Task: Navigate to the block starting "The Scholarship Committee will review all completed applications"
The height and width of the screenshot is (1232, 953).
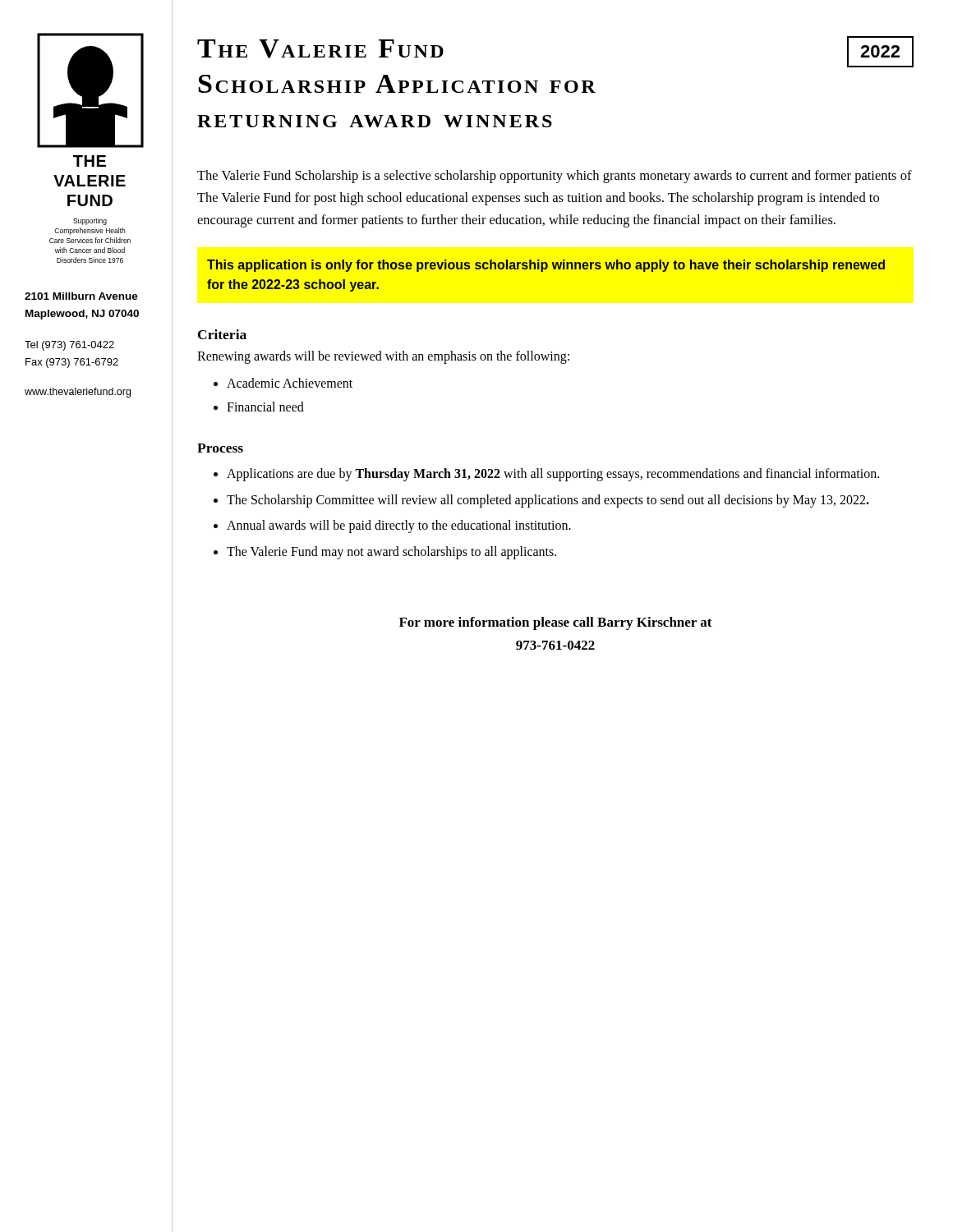Action: point(548,499)
